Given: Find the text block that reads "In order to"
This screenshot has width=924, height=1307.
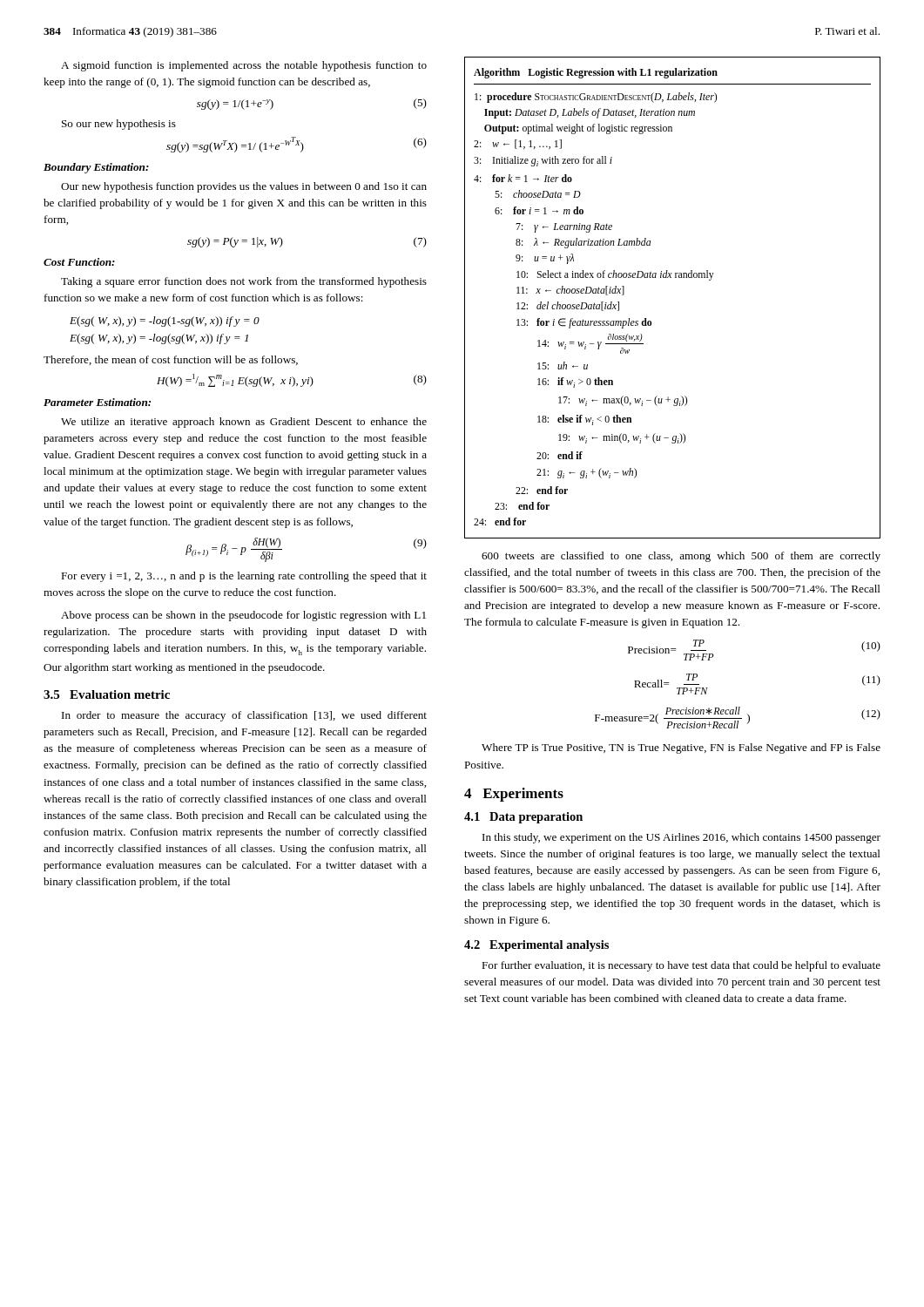Looking at the screenshot, I should [235, 798].
